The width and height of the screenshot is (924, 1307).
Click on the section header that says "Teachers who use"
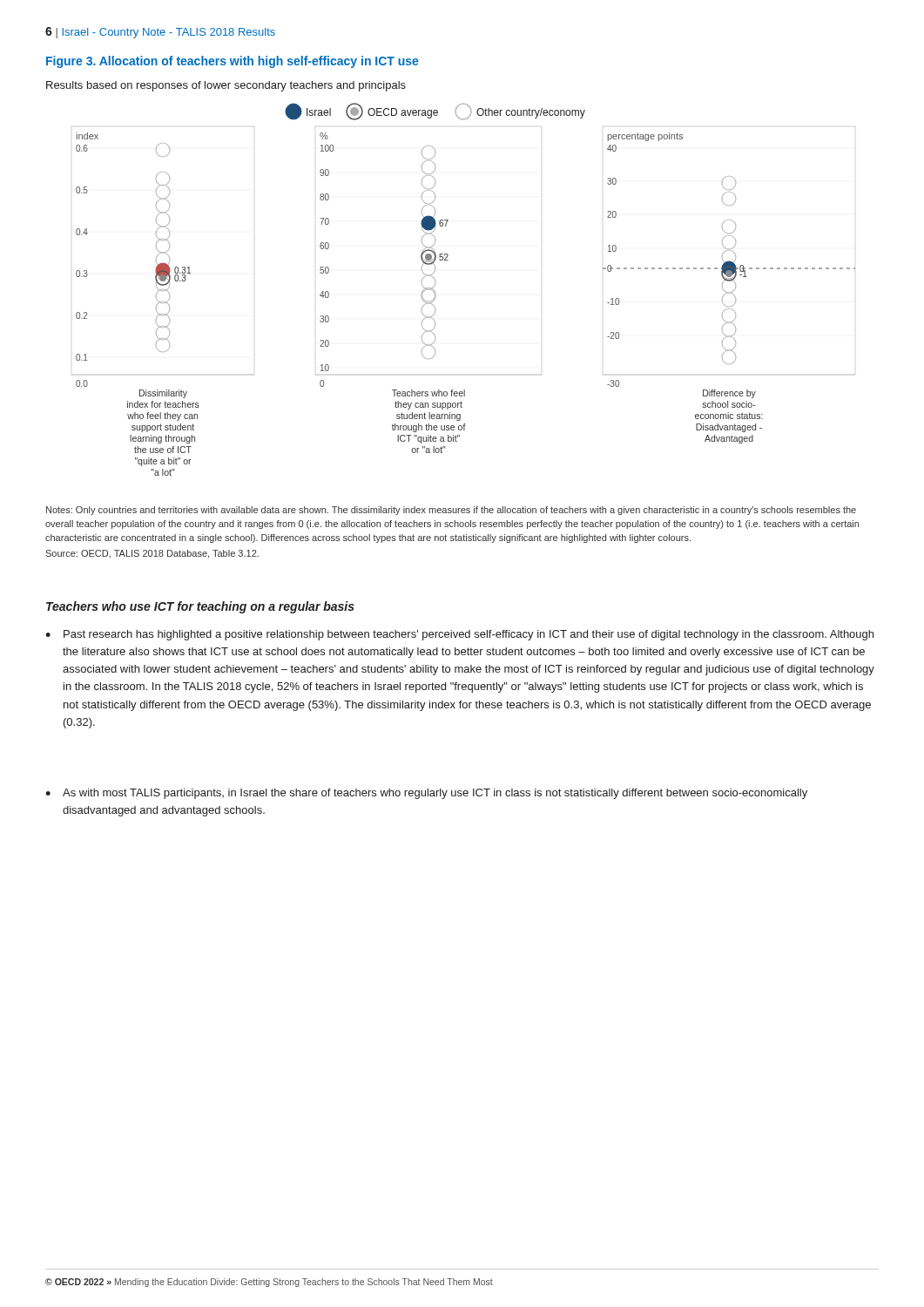[200, 606]
